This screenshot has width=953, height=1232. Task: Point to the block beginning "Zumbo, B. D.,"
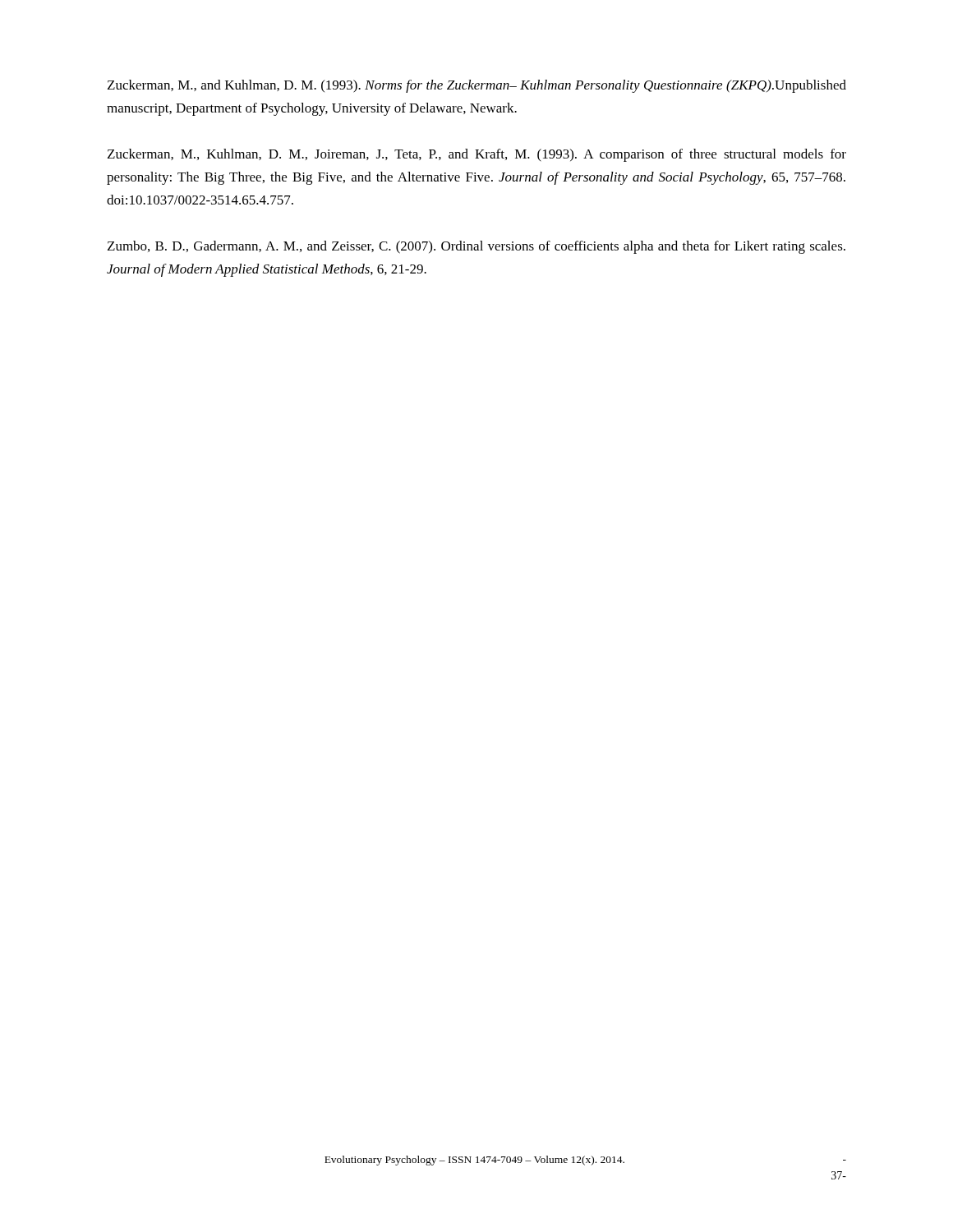point(476,258)
